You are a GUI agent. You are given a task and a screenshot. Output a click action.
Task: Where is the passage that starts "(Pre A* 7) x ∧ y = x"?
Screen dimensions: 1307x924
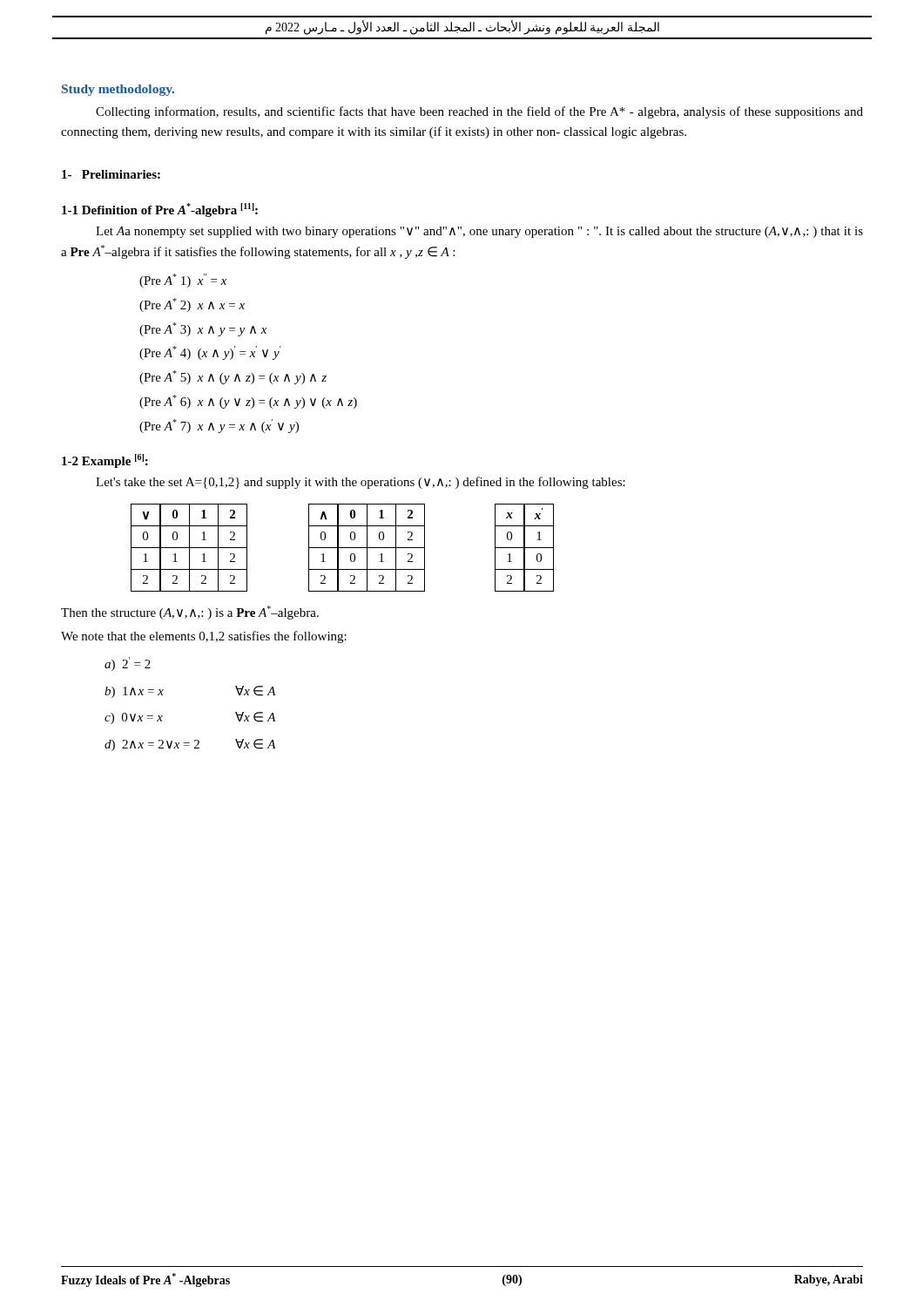tap(219, 425)
